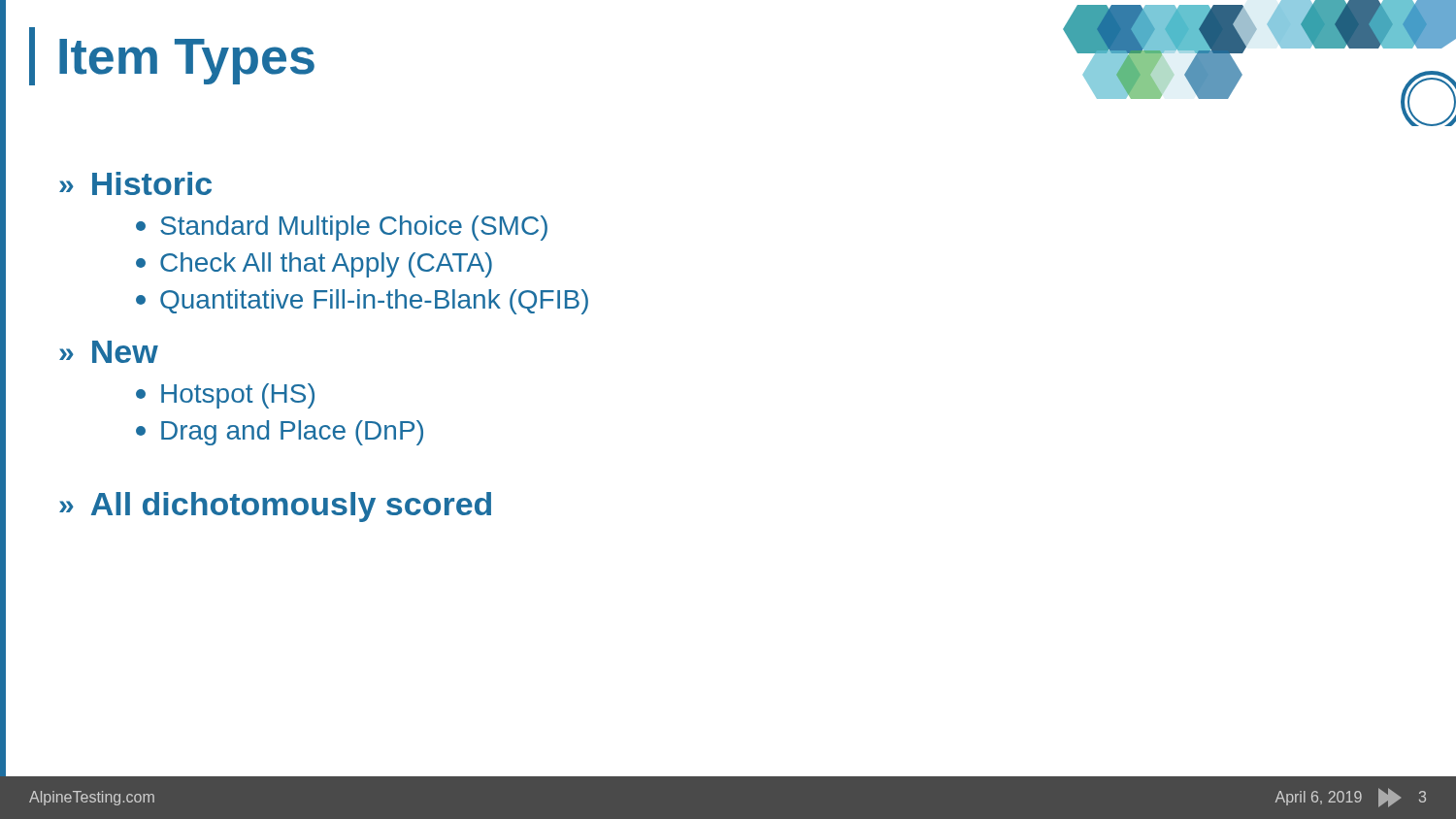Point to the block starting "» Historic"
This screenshot has height=819, width=1456.
click(x=136, y=184)
